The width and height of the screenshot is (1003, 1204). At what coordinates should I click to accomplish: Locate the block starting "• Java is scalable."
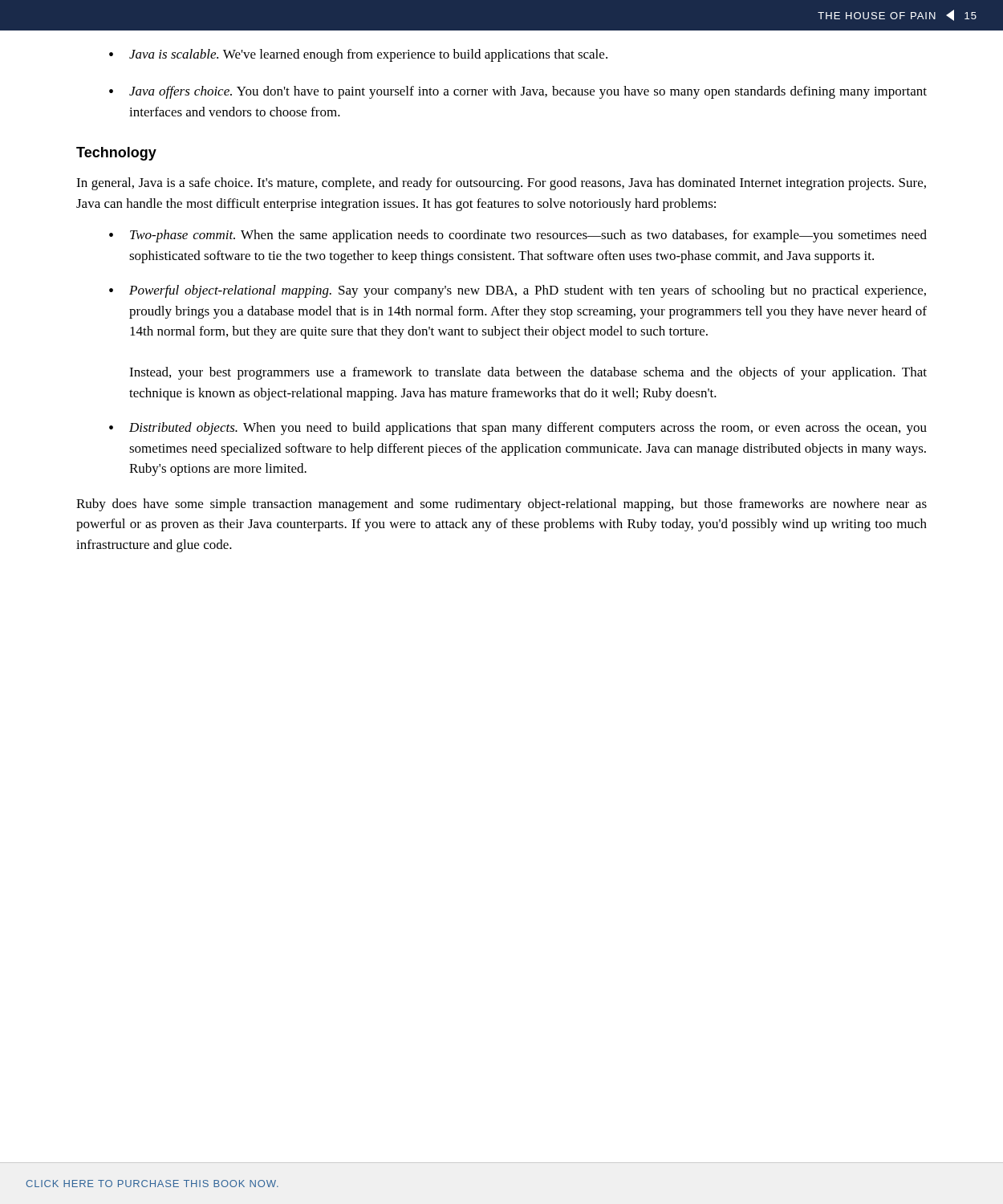(x=518, y=55)
